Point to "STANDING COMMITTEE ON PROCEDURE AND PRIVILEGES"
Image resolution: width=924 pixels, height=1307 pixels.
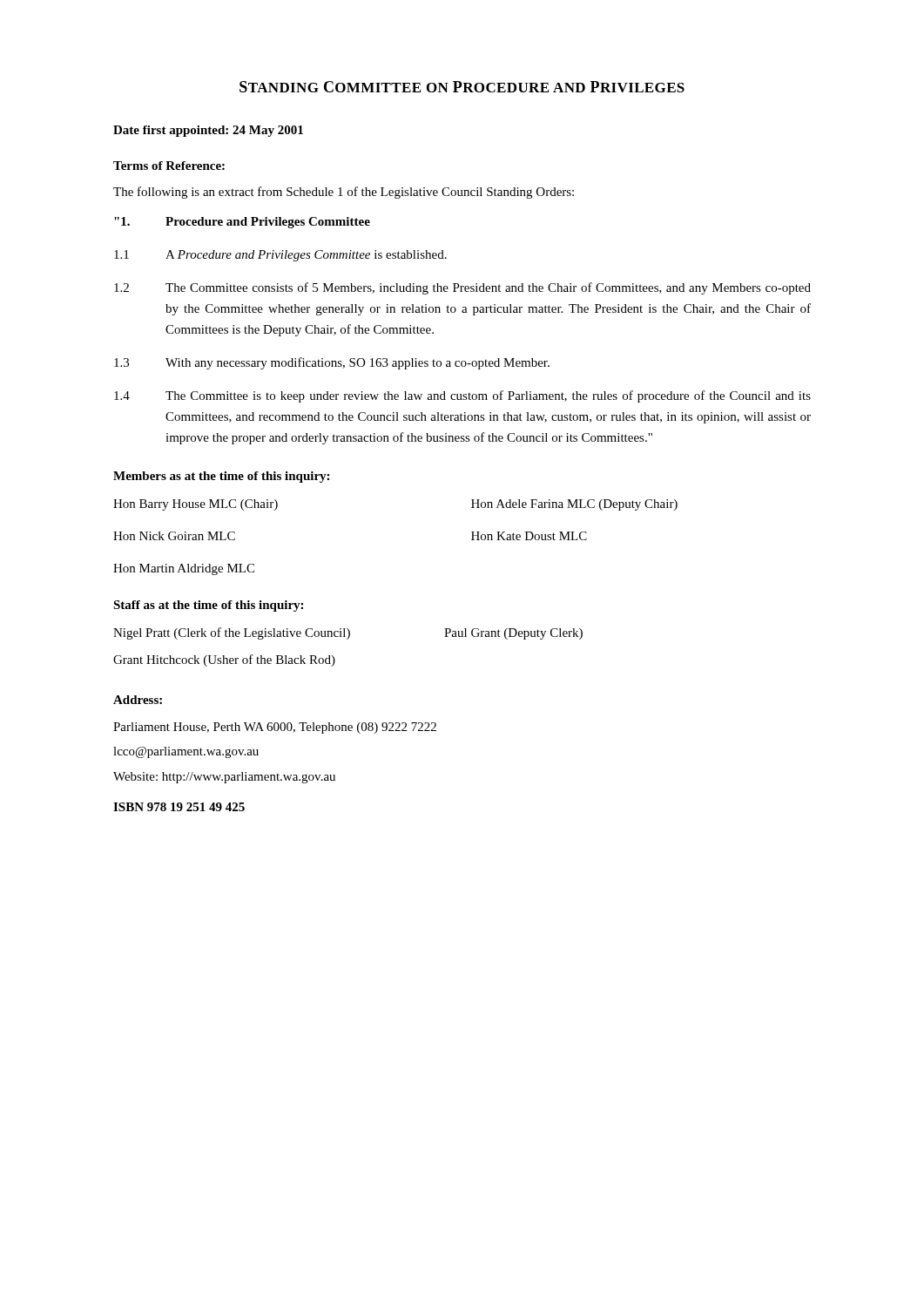(x=462, y=87)
